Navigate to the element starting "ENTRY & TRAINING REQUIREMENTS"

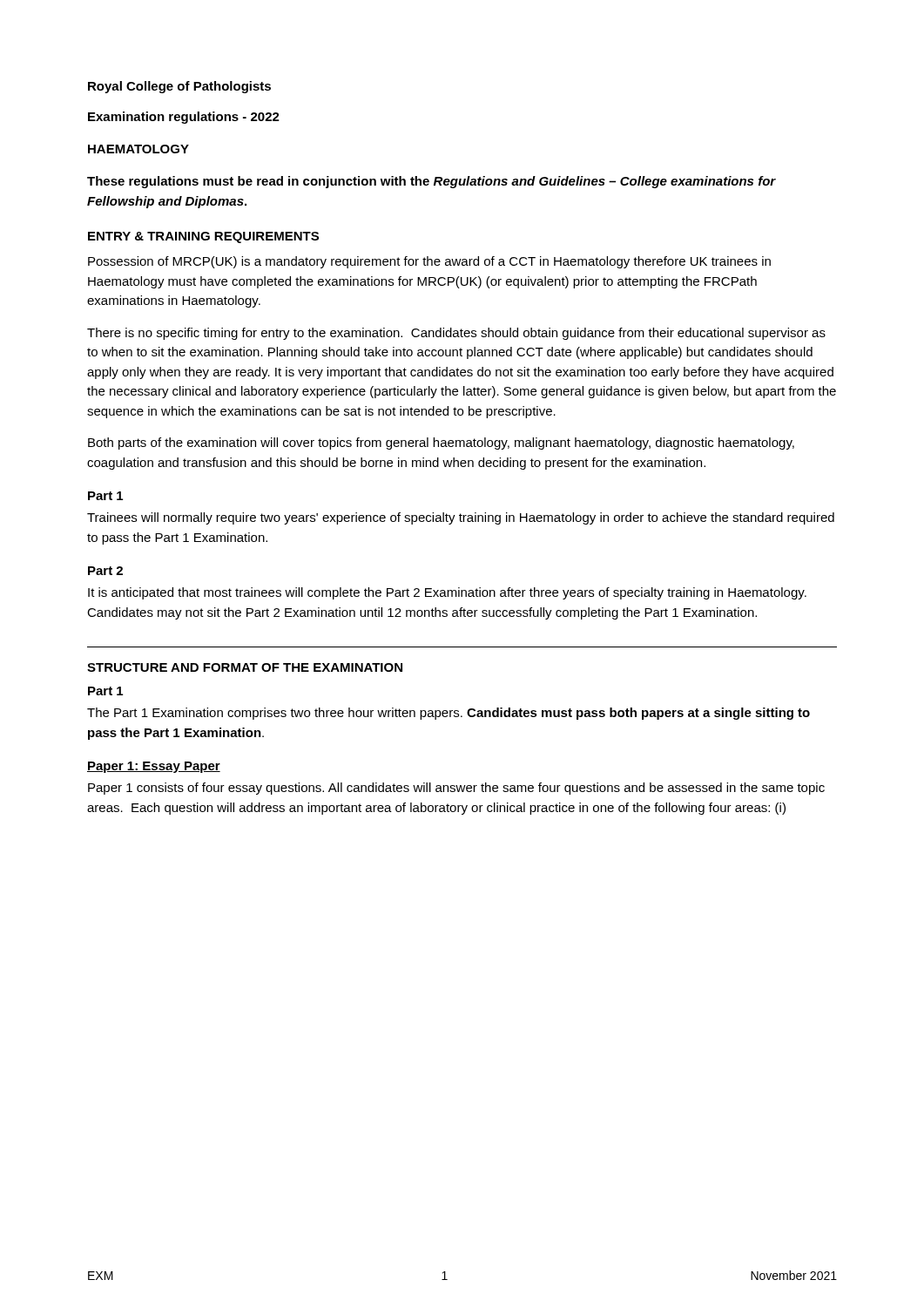(203, 236)
